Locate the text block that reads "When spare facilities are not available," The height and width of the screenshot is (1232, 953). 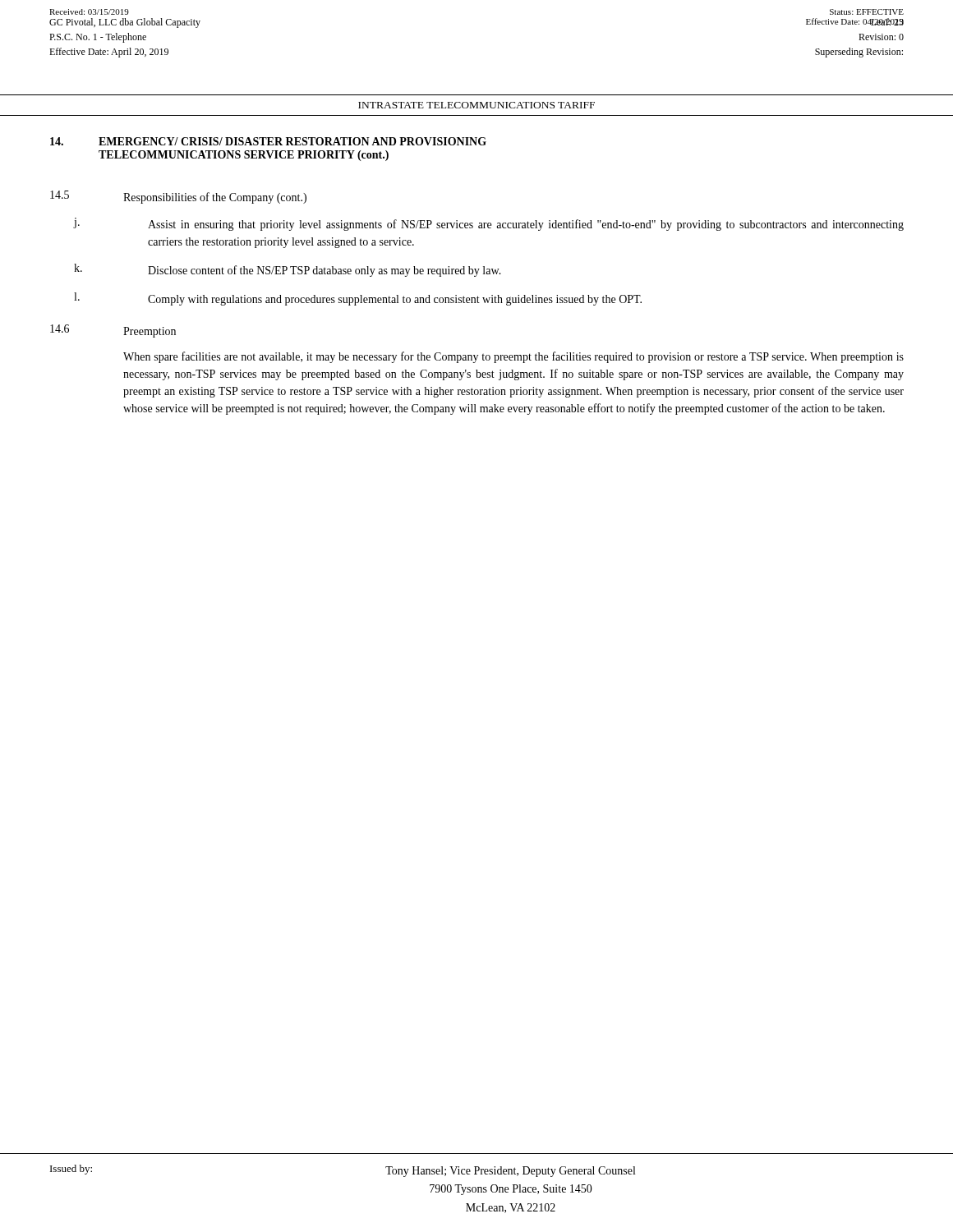pyautogui.click(x=513, y=383)
